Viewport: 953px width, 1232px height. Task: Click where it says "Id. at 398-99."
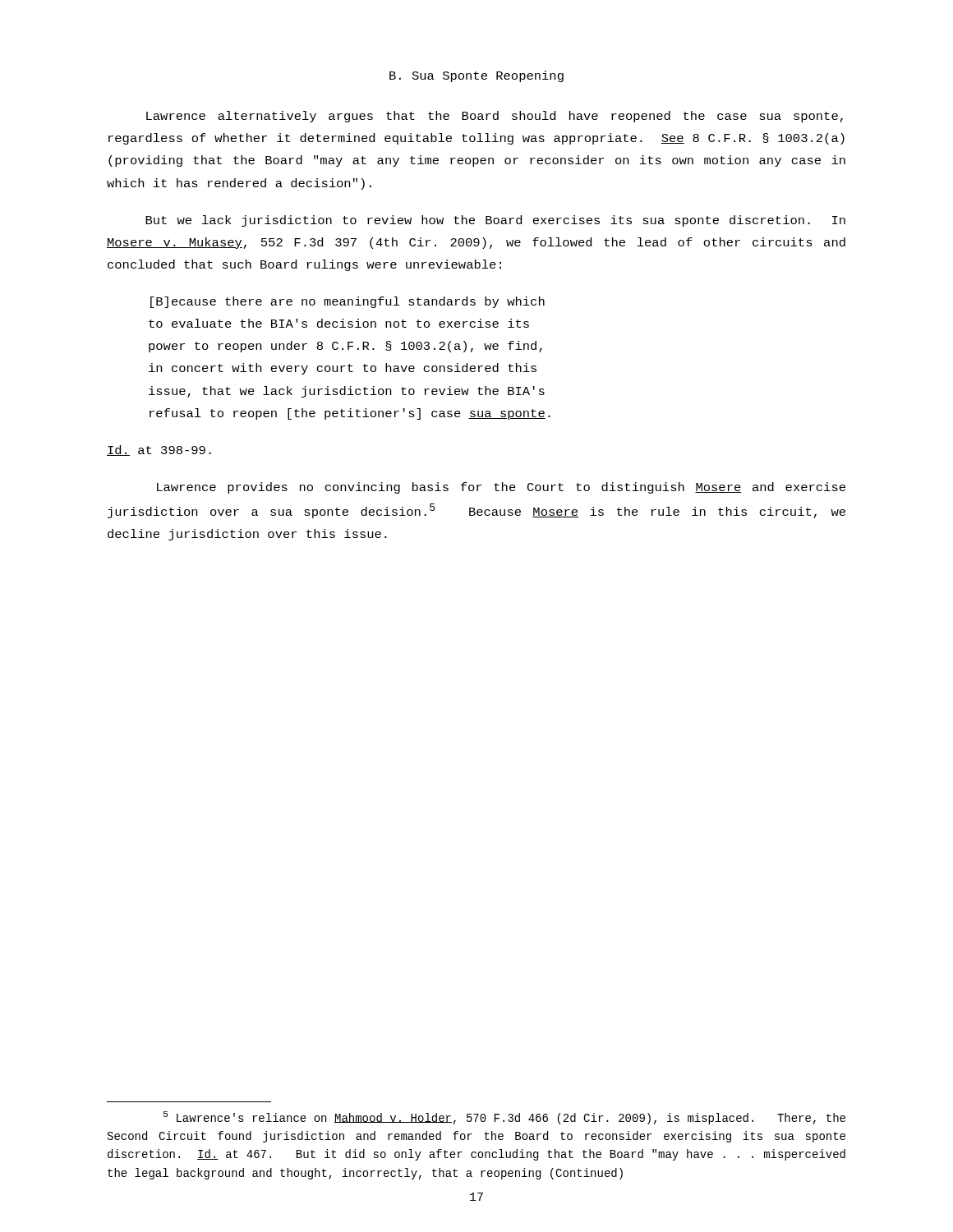pyautogui.click(x=160, y=451)
